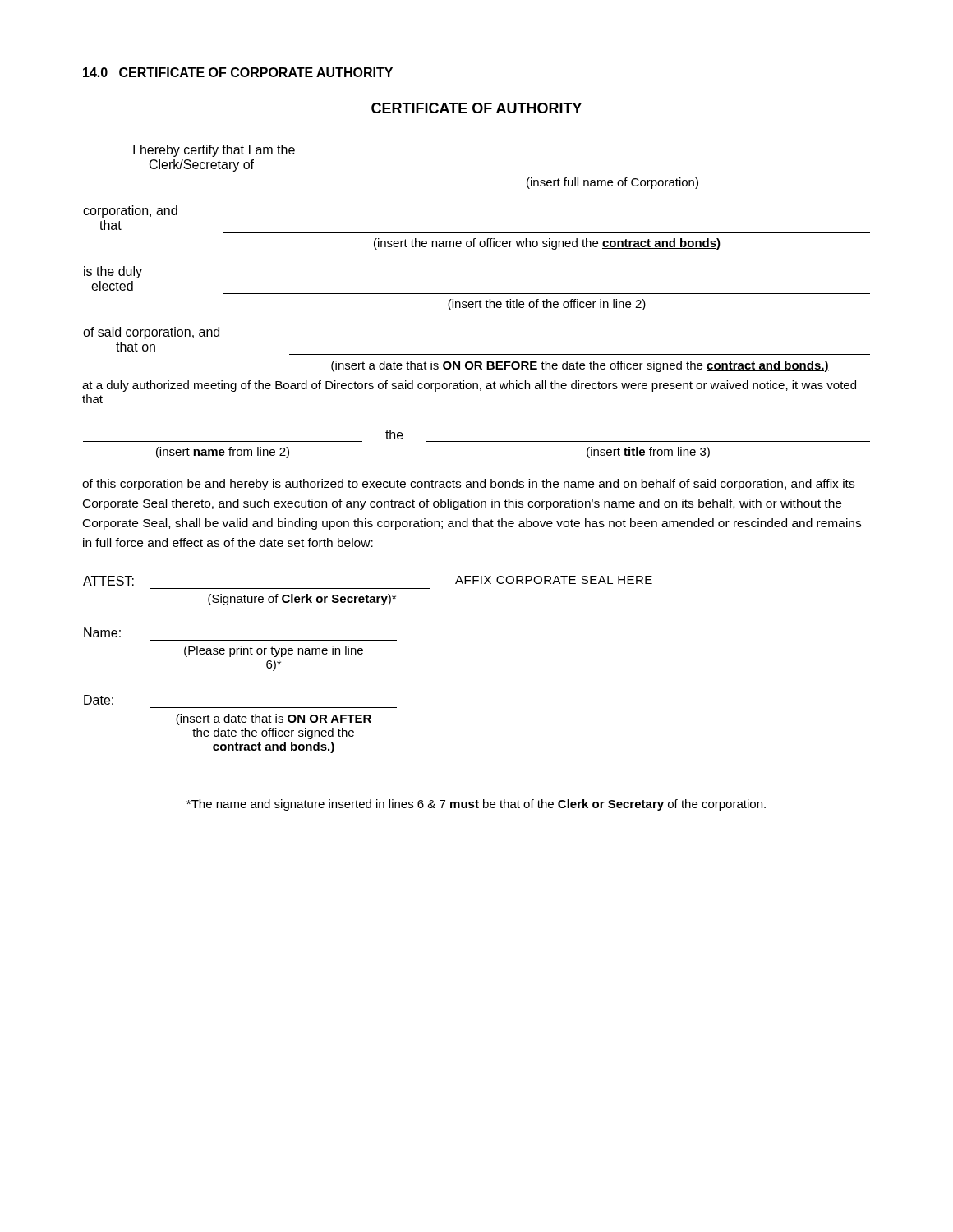Find the text starting "the (insert name from line 2)"

(476, 441)
